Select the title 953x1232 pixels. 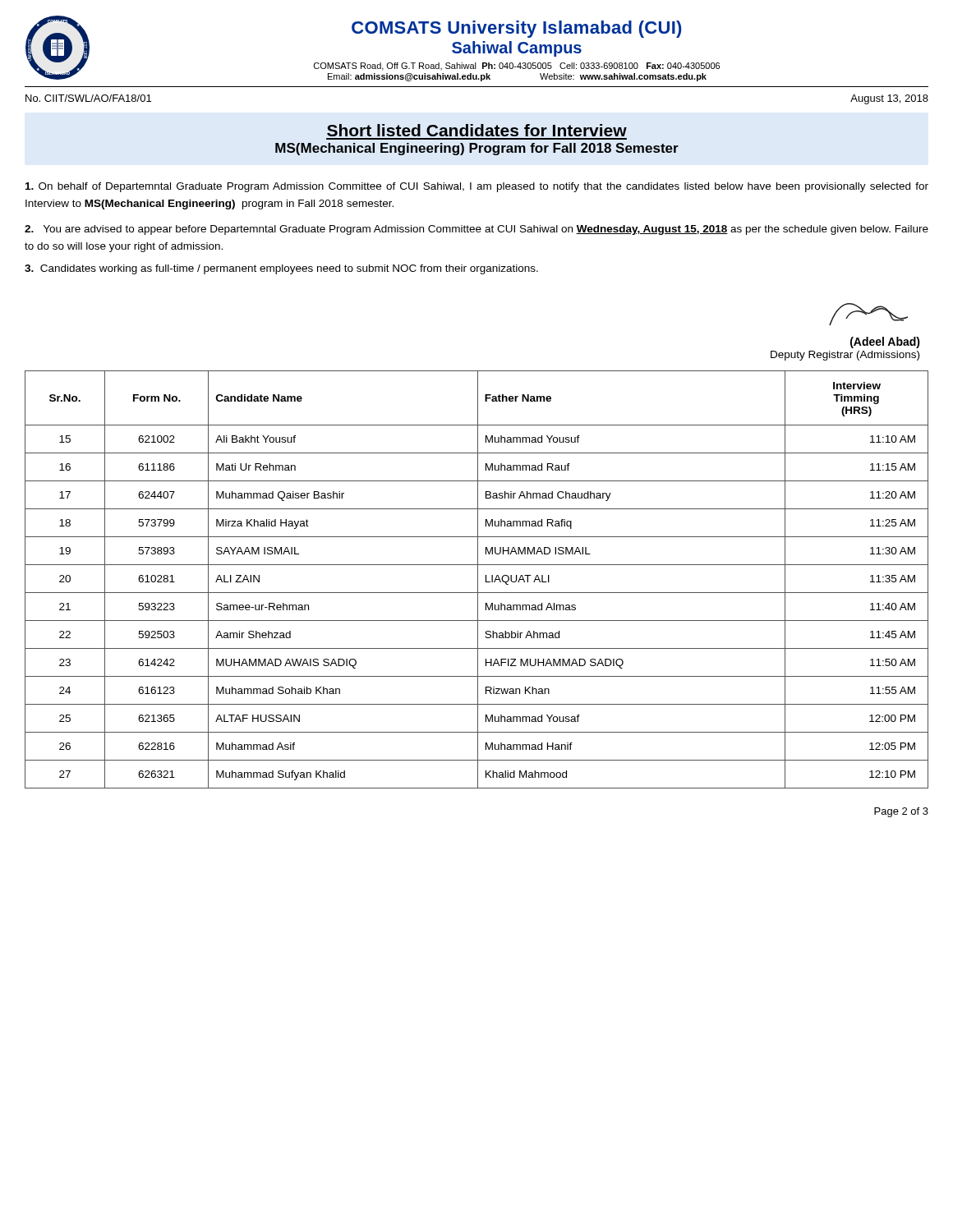(x=476, y=139)
